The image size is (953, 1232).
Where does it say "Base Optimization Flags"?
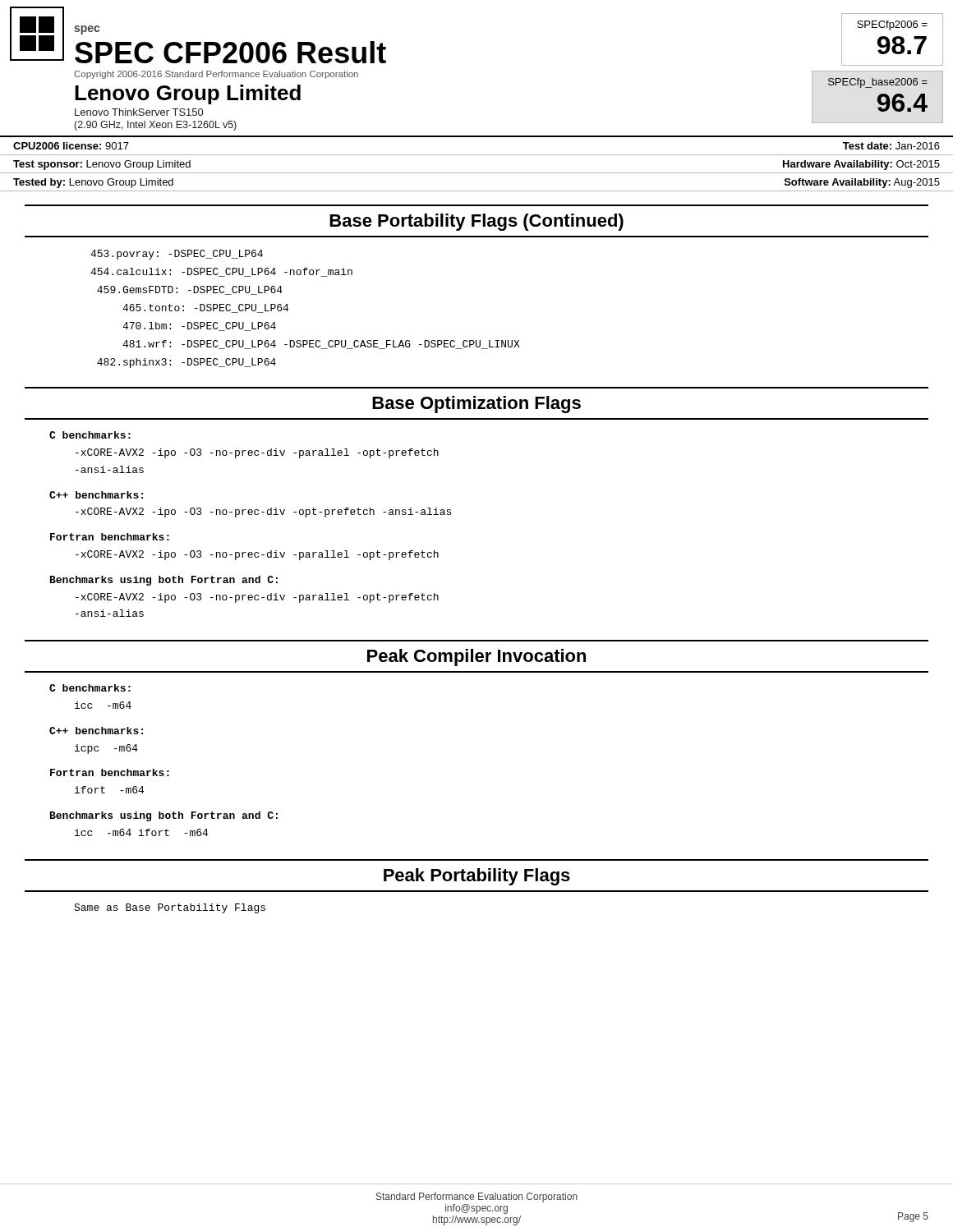[x=476, y=403]
